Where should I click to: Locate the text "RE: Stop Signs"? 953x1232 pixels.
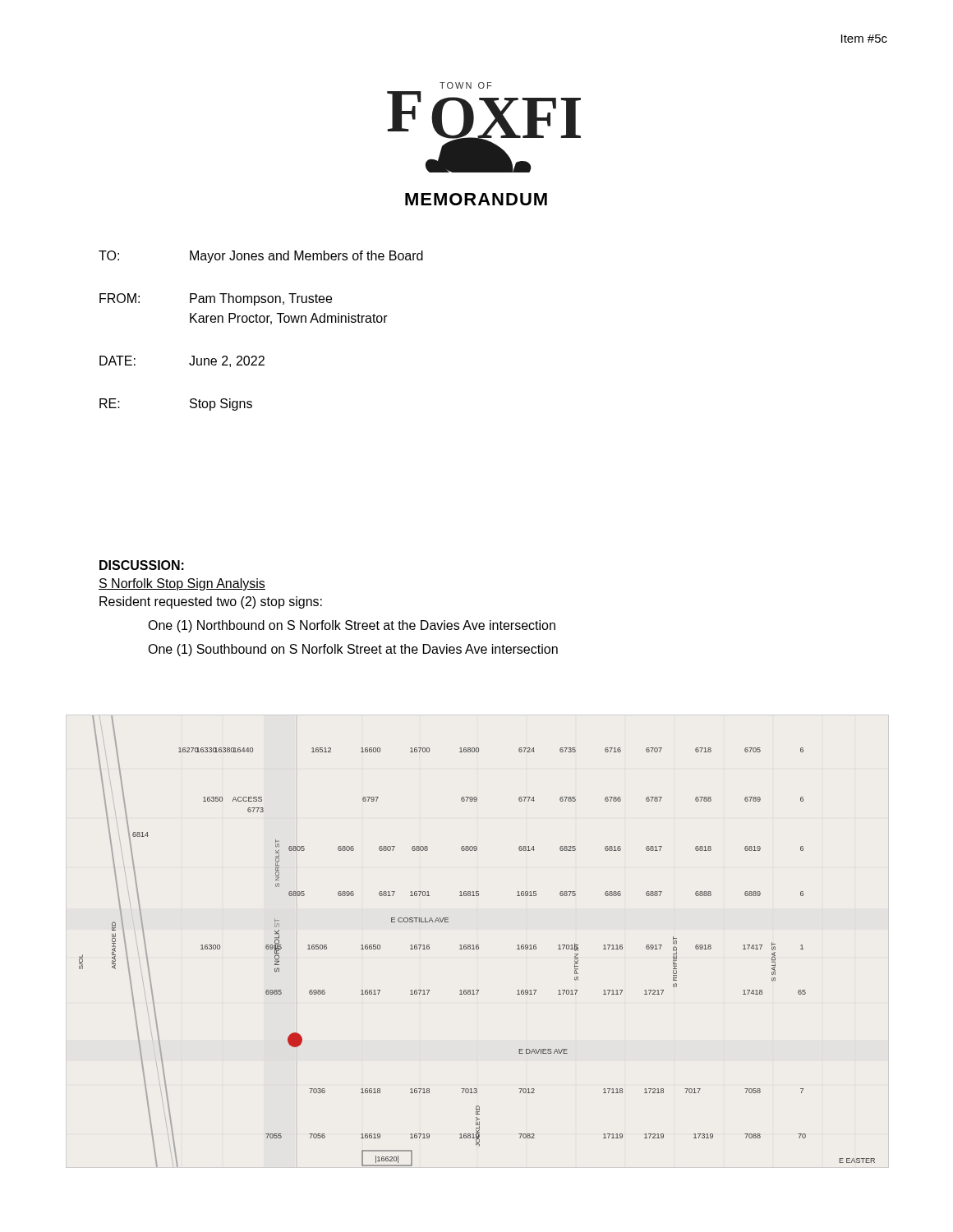click(x=113, y=404)
